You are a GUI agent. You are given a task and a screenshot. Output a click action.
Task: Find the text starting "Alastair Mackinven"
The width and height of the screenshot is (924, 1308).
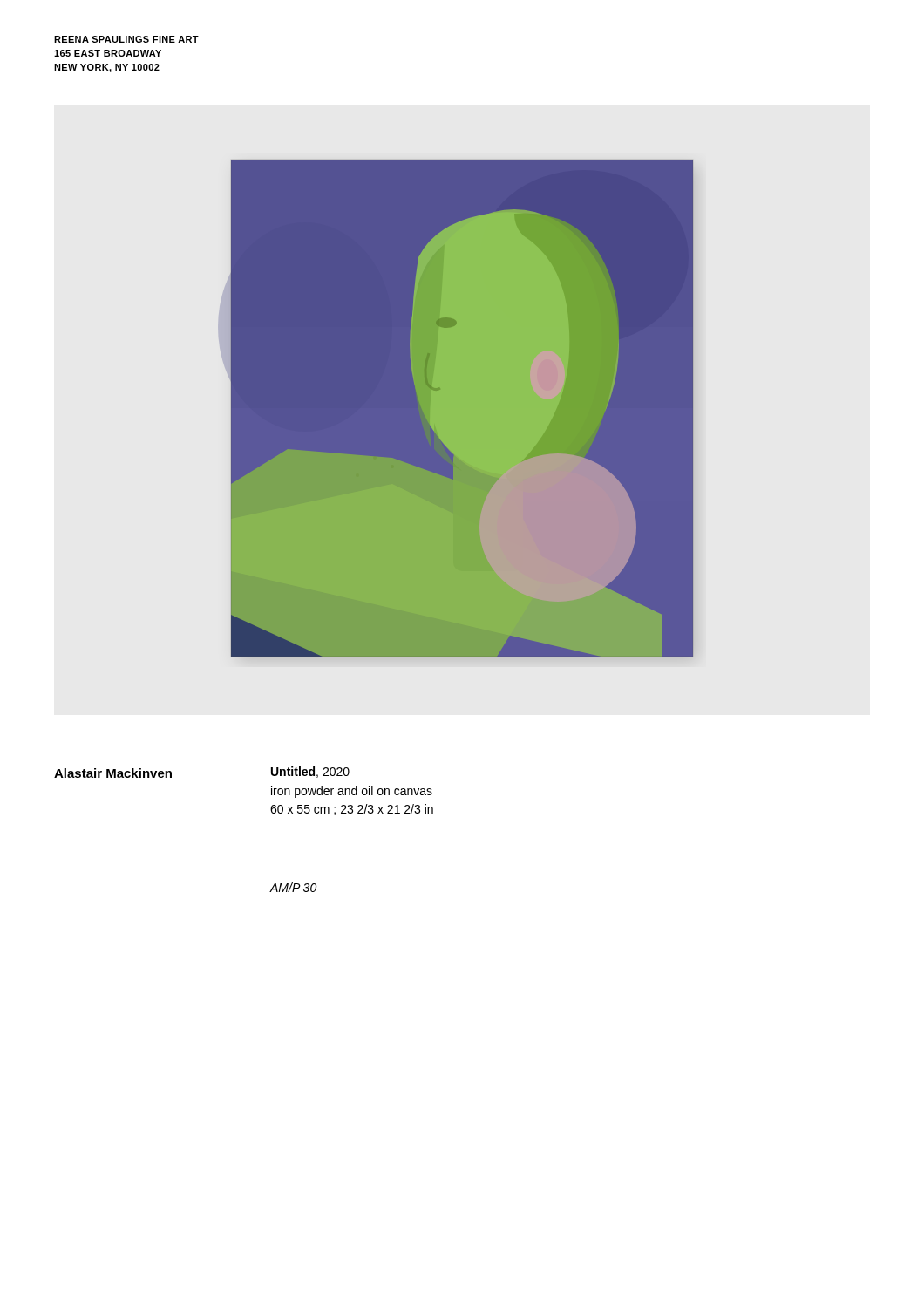tap(113, 773)
